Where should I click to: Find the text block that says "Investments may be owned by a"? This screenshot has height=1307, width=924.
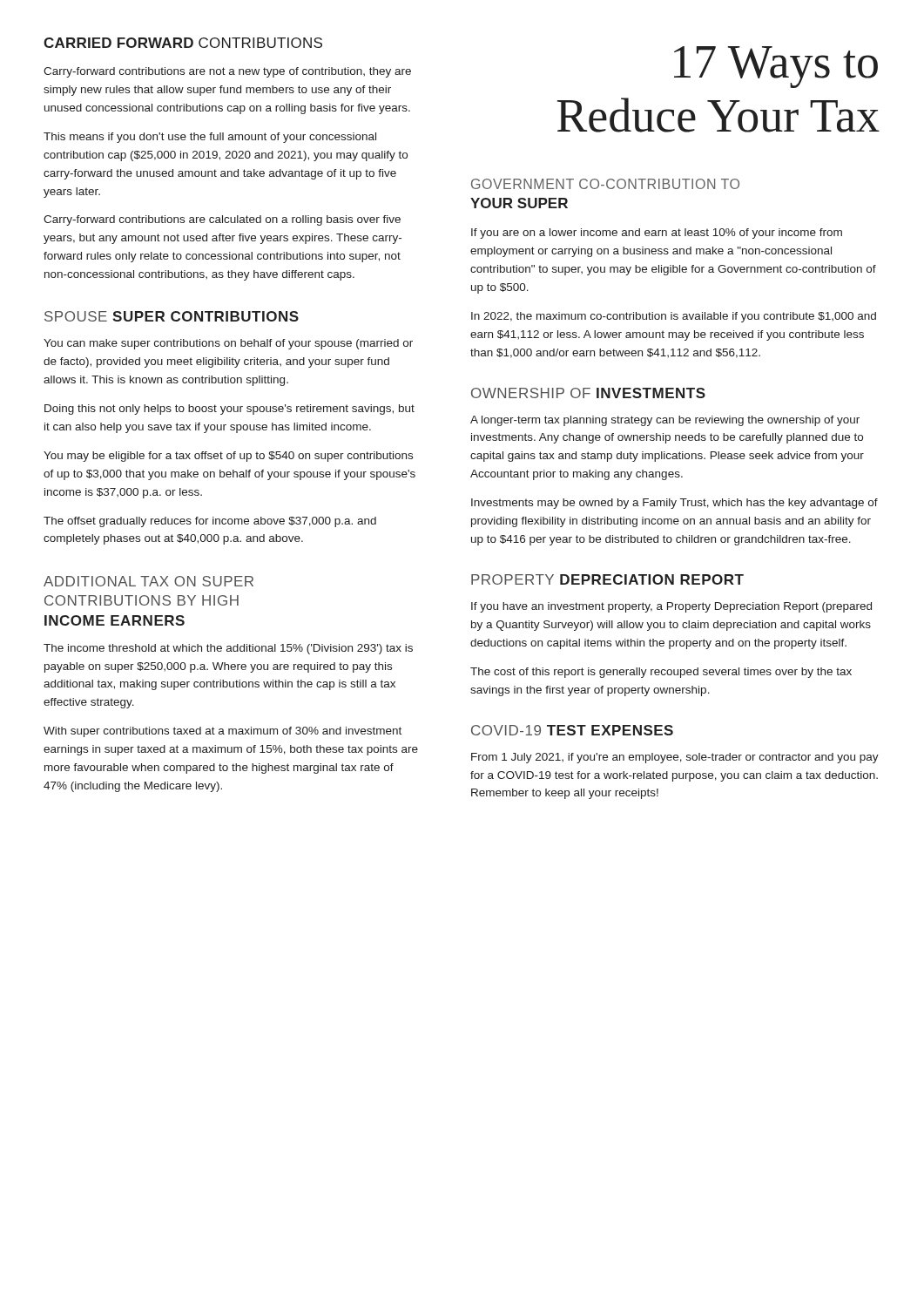coord(674,521)
